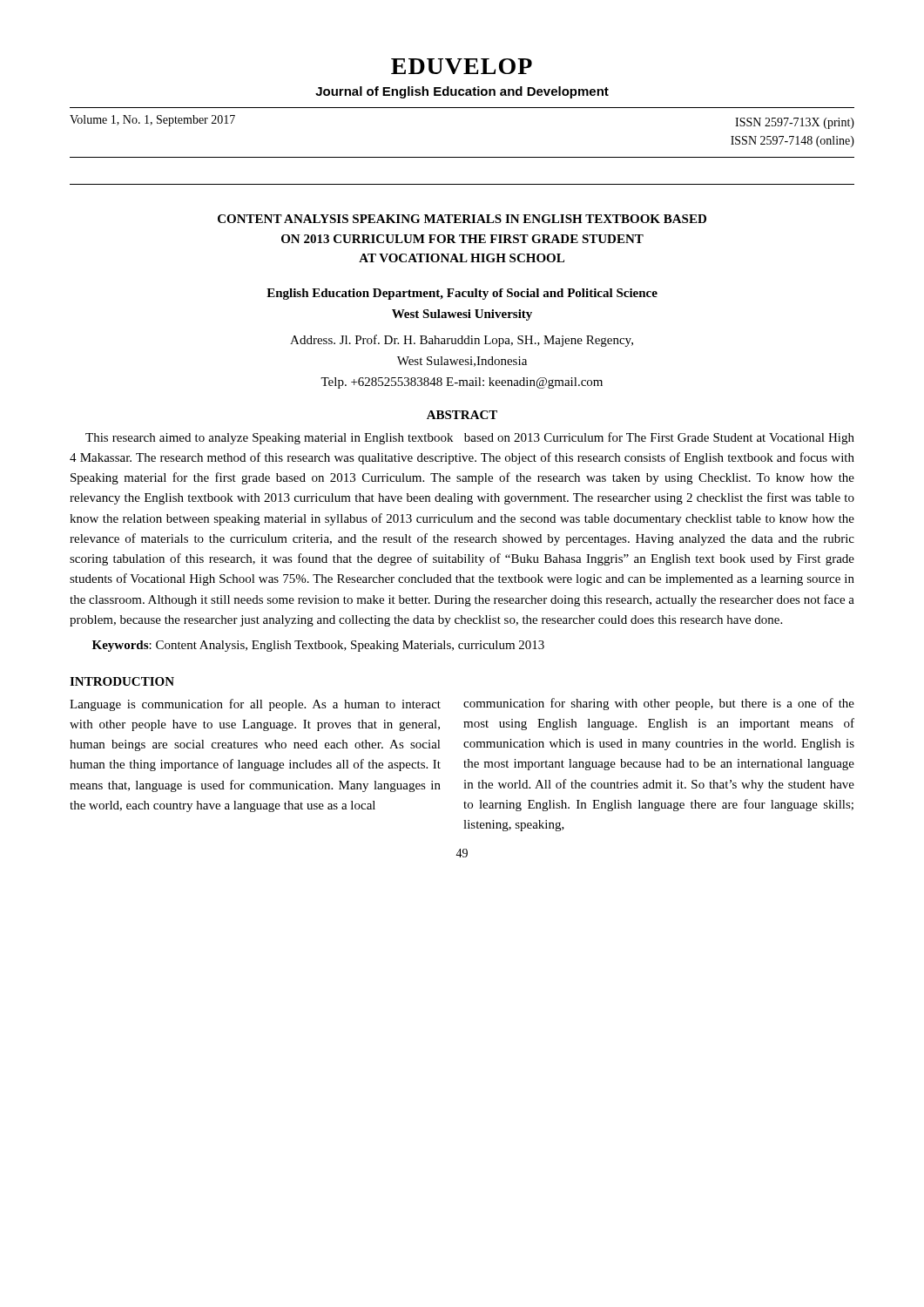
Task: Click on the region starting "Language is communication for all"
Action: [x=255, y=754]
